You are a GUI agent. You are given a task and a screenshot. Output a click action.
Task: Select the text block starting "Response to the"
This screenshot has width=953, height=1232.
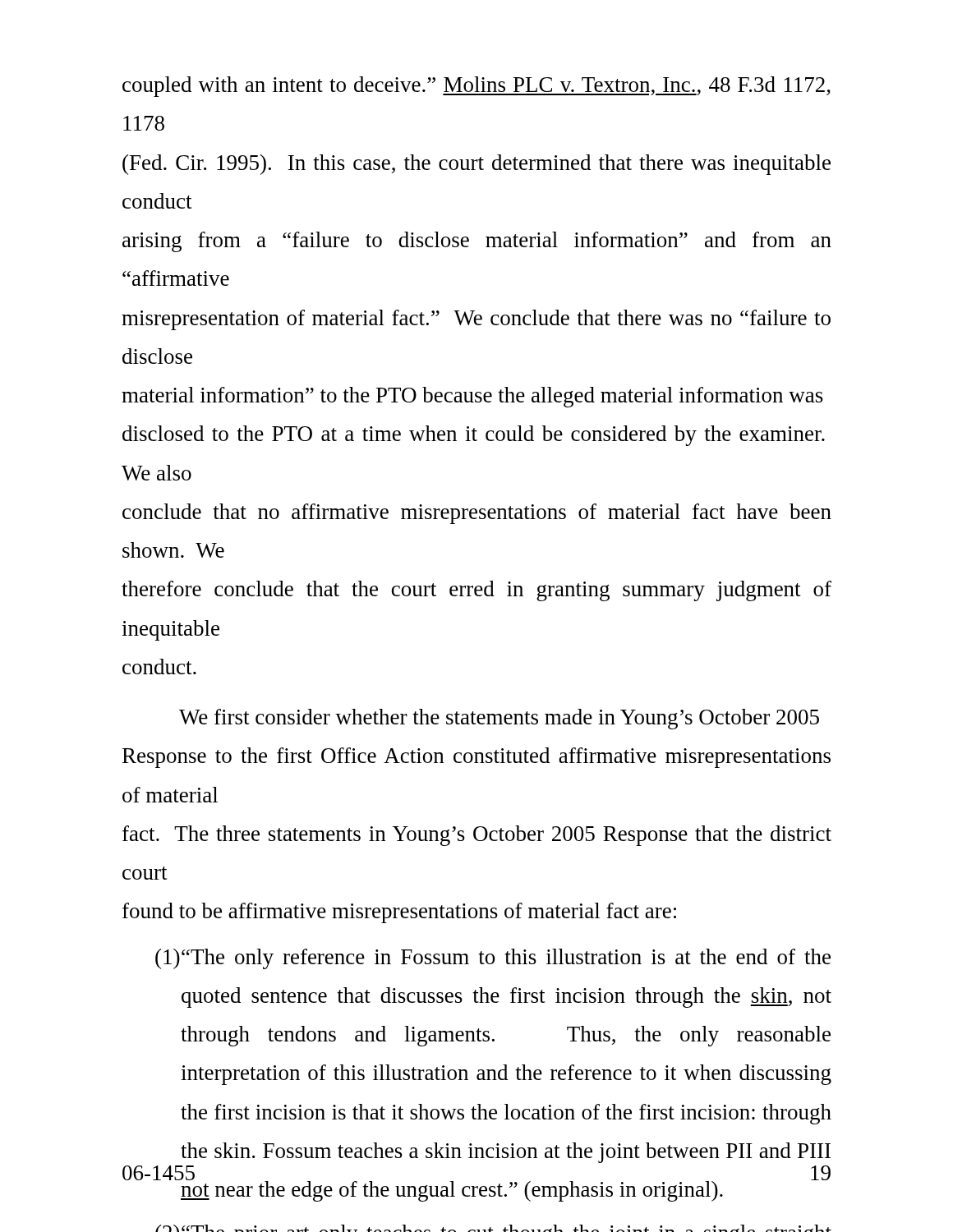[476, 758]
